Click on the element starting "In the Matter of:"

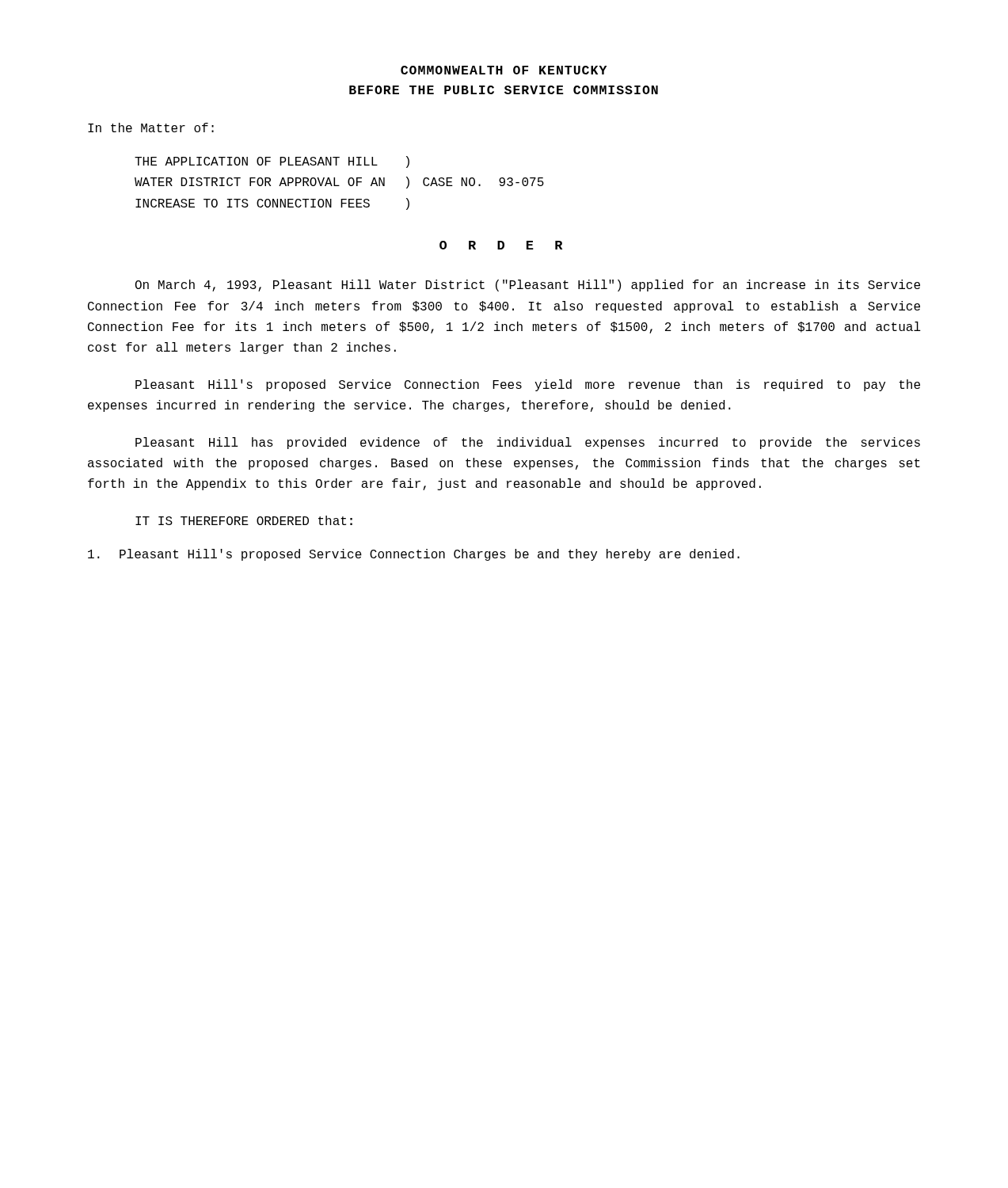[x=152, y=129]
